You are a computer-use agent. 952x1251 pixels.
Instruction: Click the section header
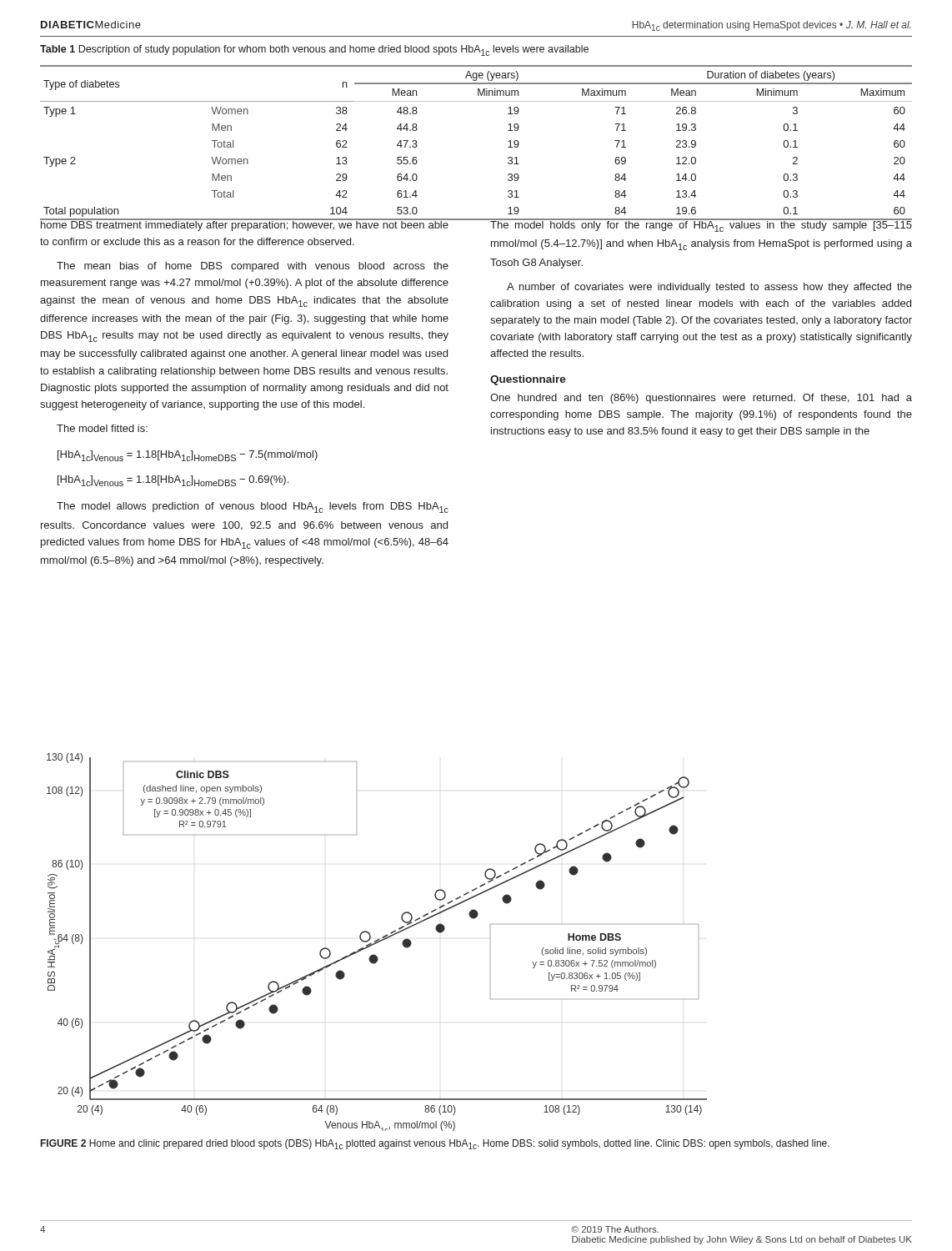[x=528, y=379]
